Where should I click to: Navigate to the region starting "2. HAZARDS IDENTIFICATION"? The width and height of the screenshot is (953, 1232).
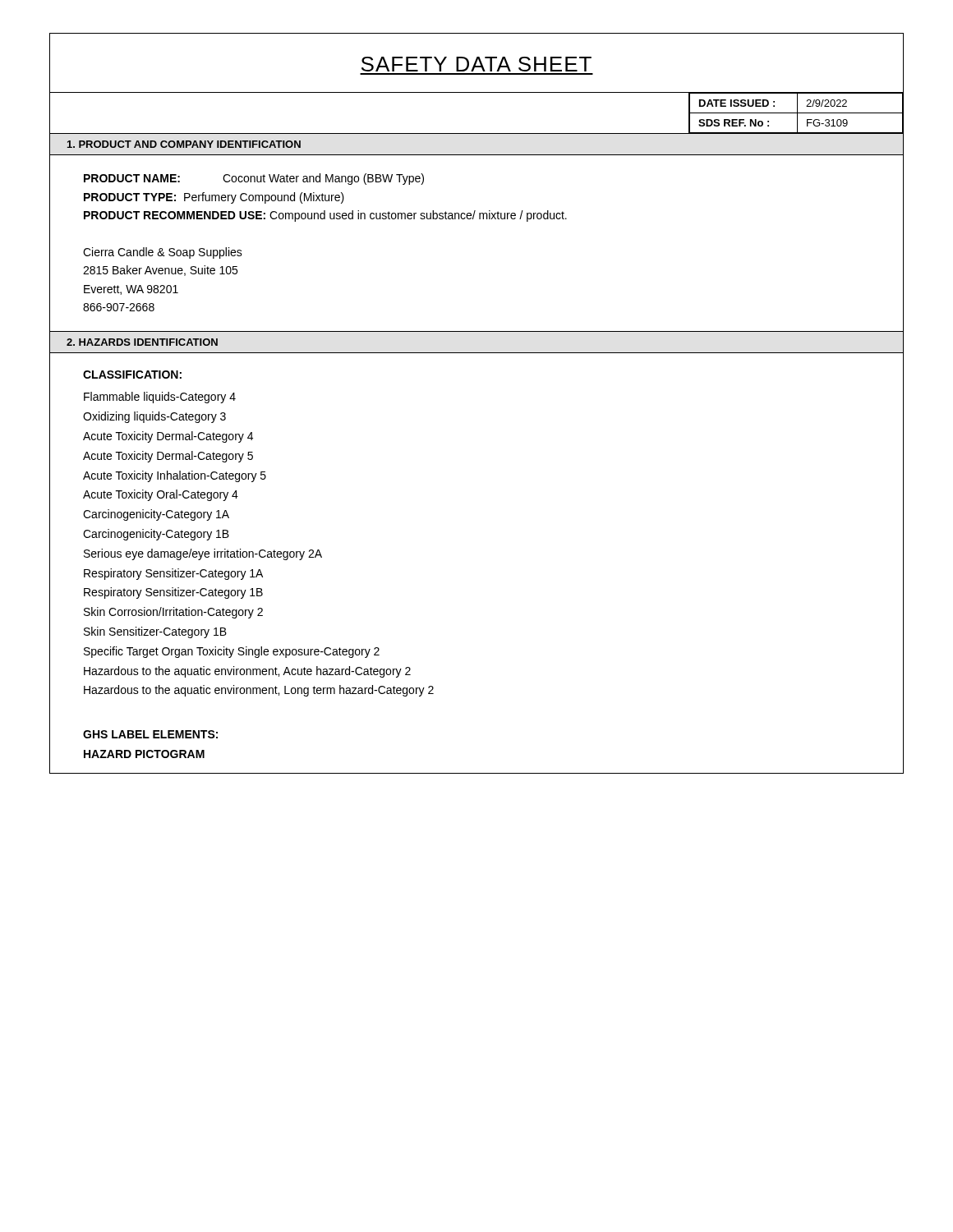[142, 342]
